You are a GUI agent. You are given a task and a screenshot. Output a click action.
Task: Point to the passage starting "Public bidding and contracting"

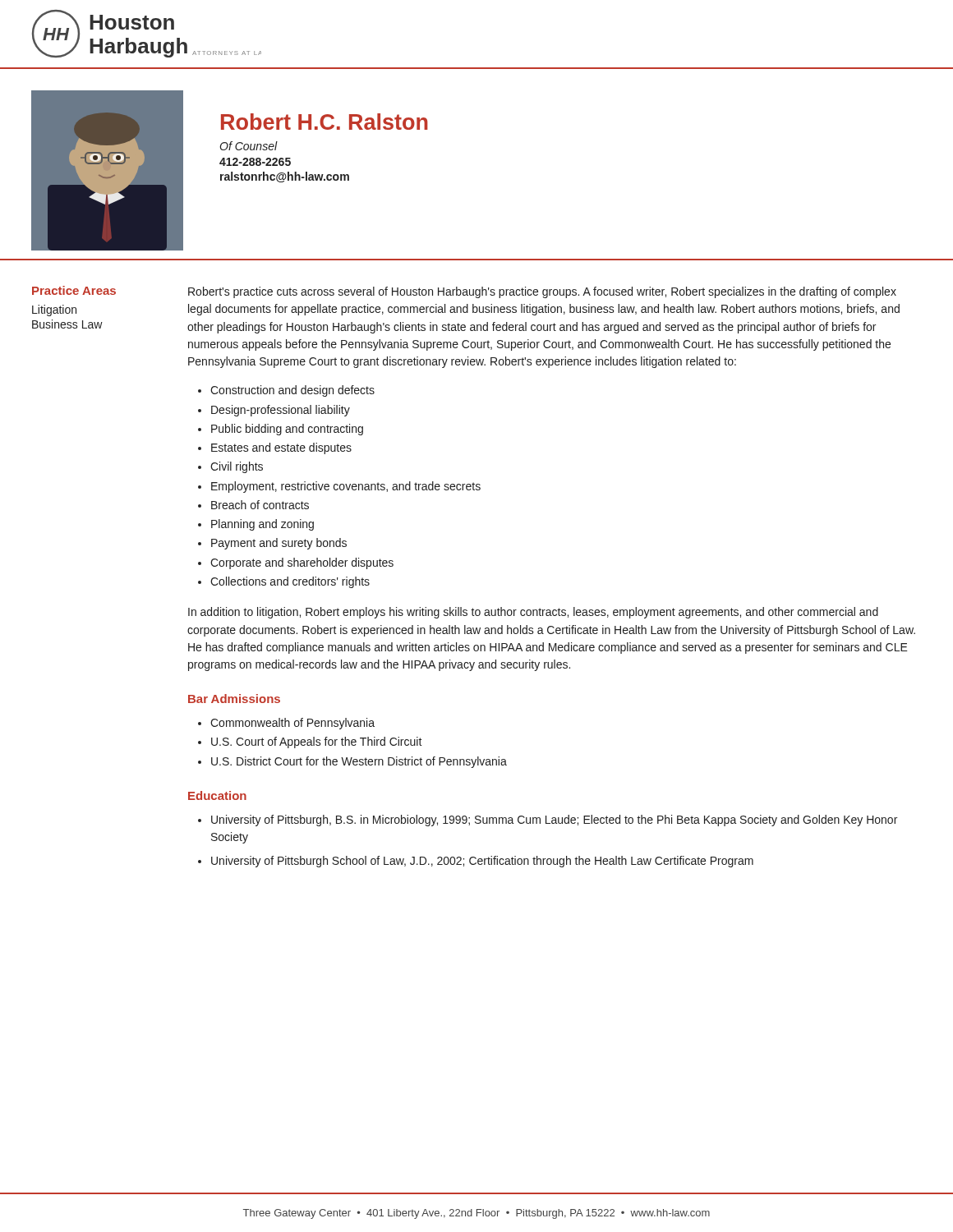point(287,429)
